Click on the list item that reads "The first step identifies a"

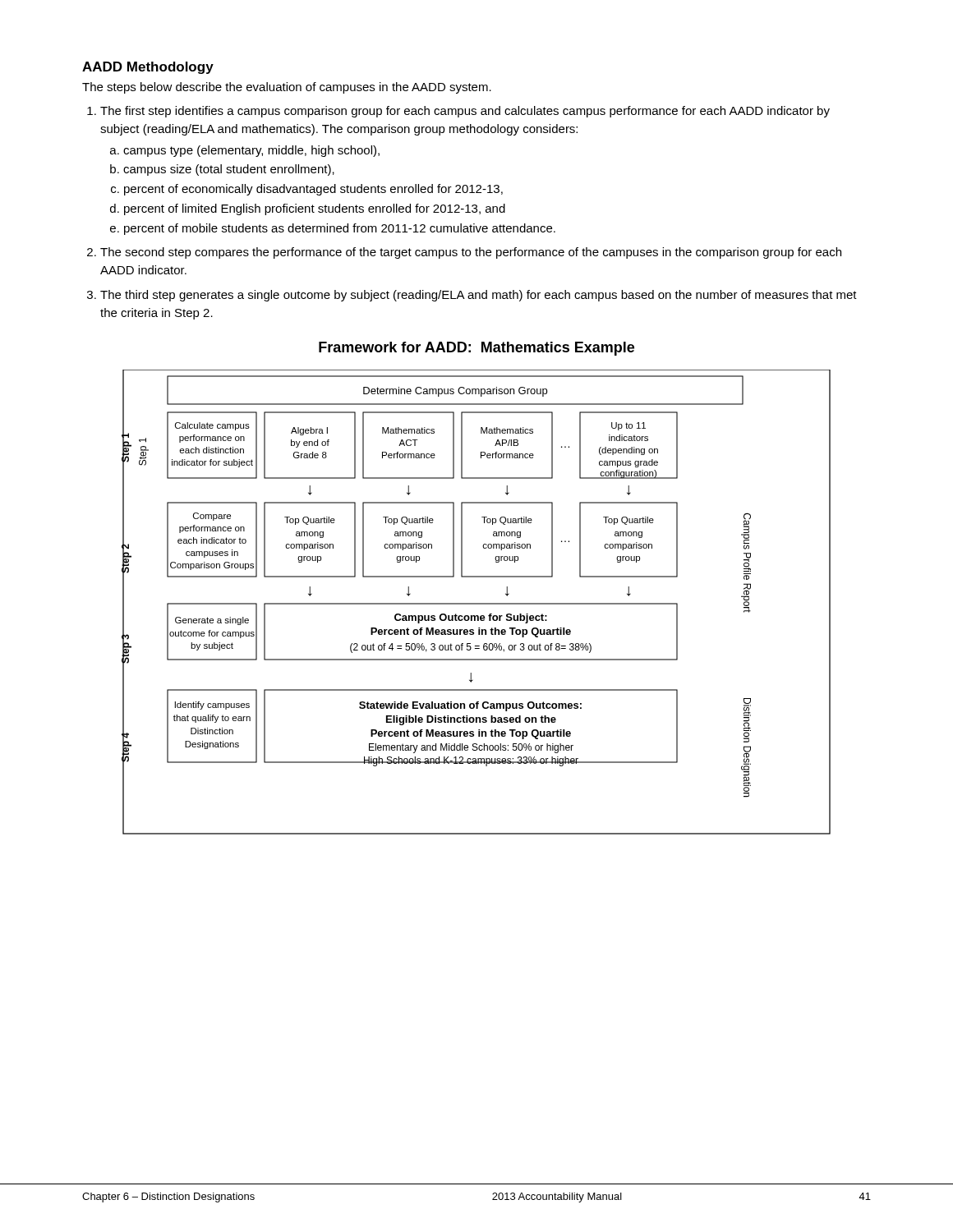[x=458, y=112]
